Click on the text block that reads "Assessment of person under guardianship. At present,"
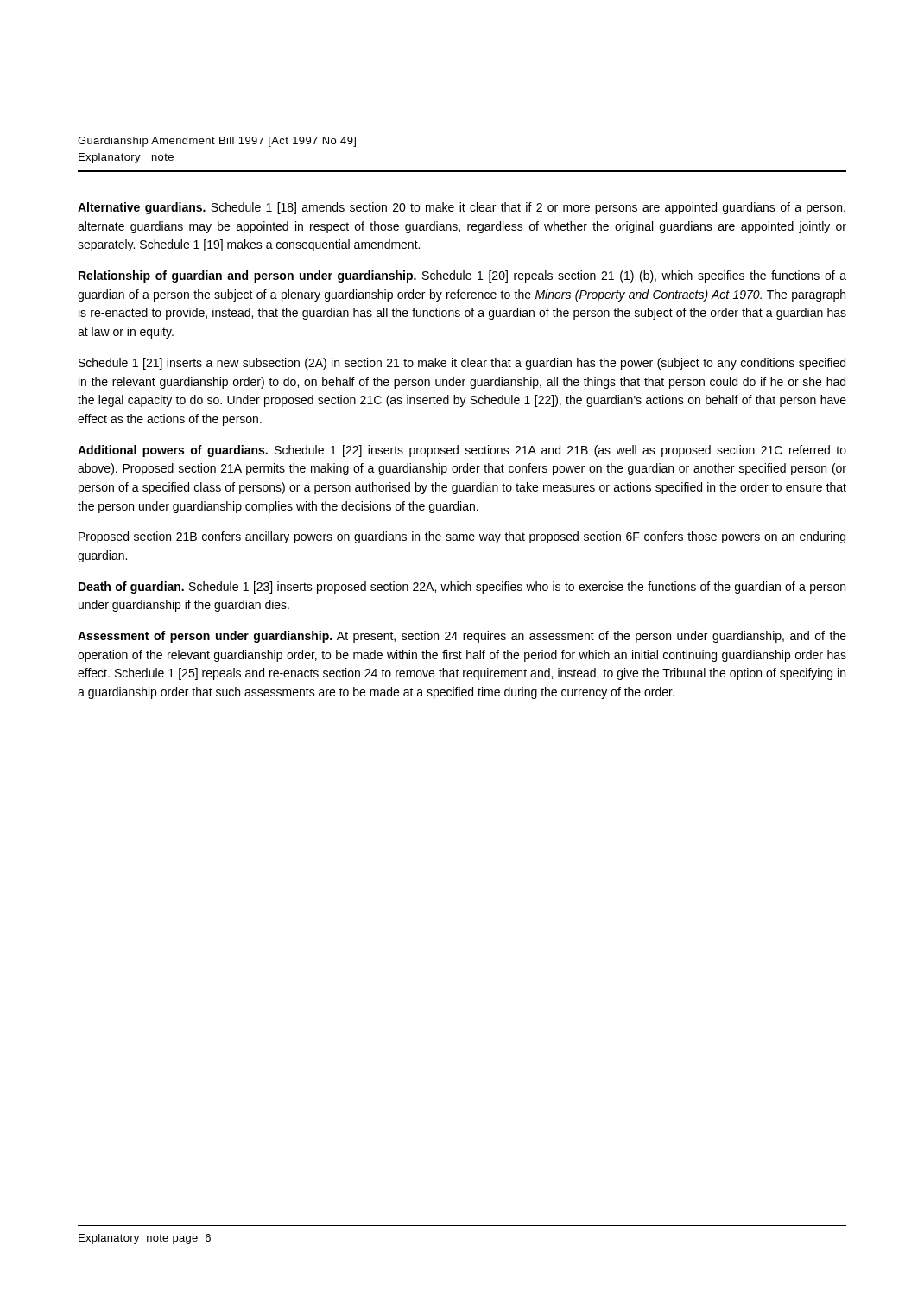This screenshot has height=1296, width=924. [x=462, y=664]
